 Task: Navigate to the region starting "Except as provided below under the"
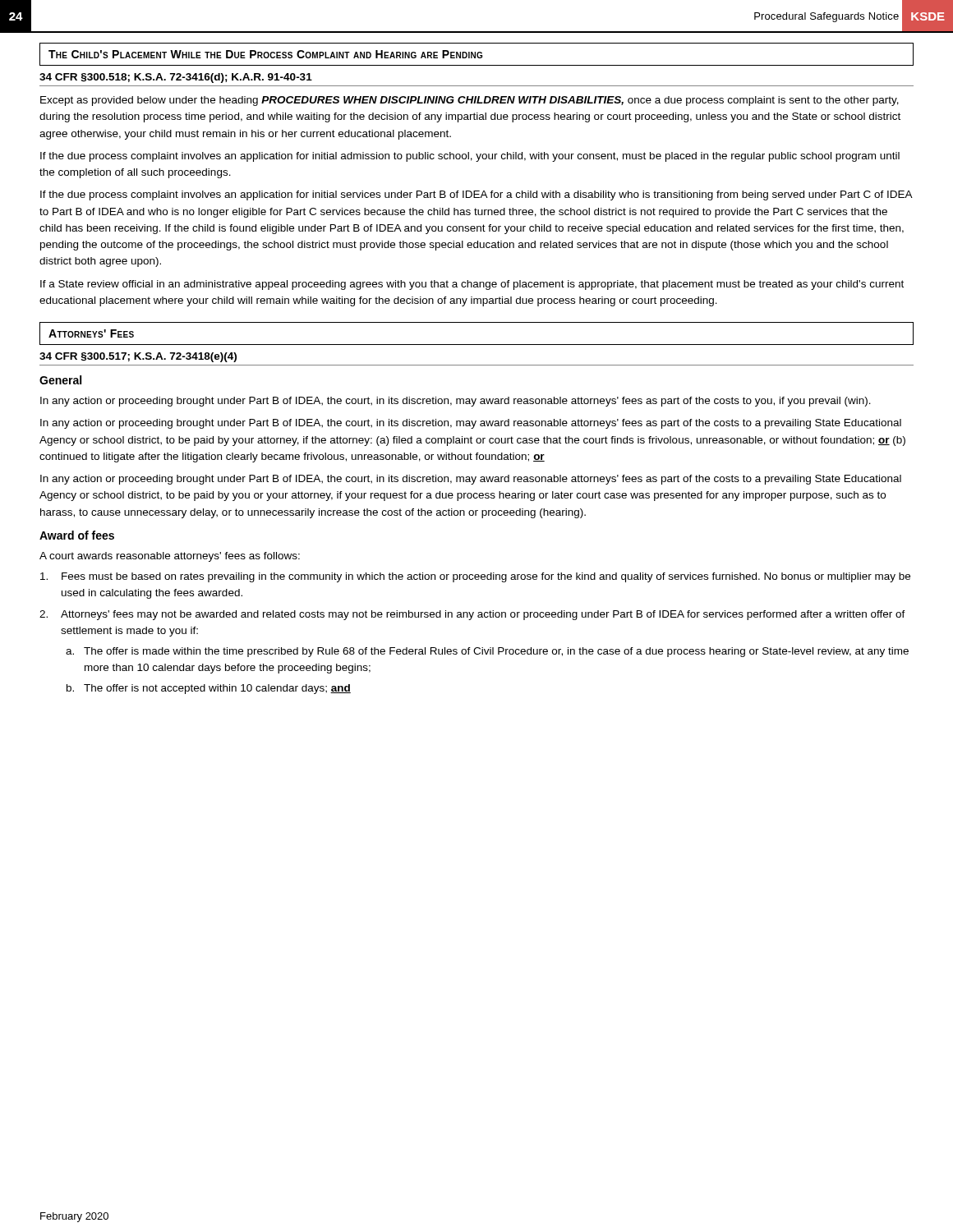click(470, 116)
